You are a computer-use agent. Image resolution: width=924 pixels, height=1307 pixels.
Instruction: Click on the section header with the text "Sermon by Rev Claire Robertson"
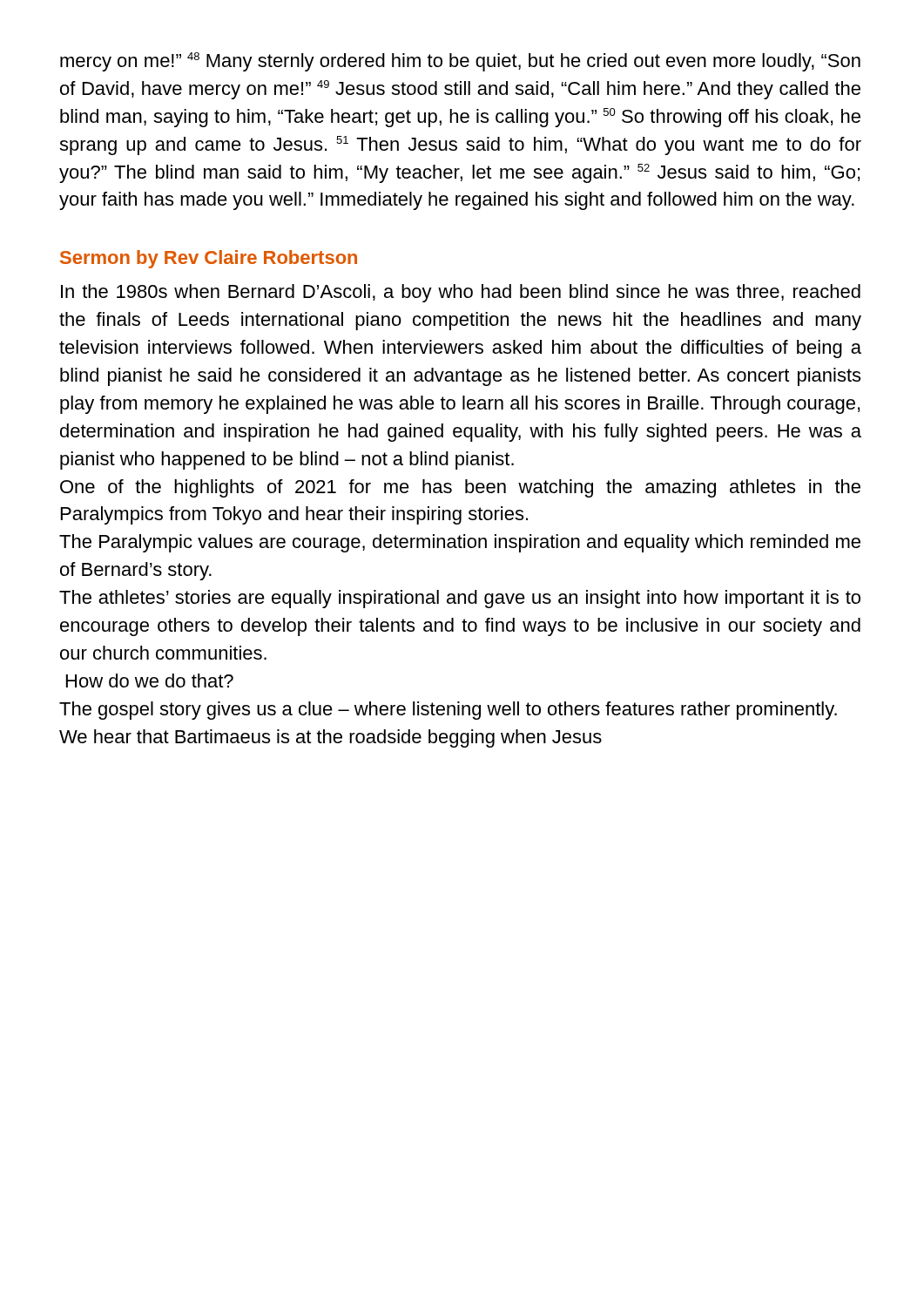209,258
